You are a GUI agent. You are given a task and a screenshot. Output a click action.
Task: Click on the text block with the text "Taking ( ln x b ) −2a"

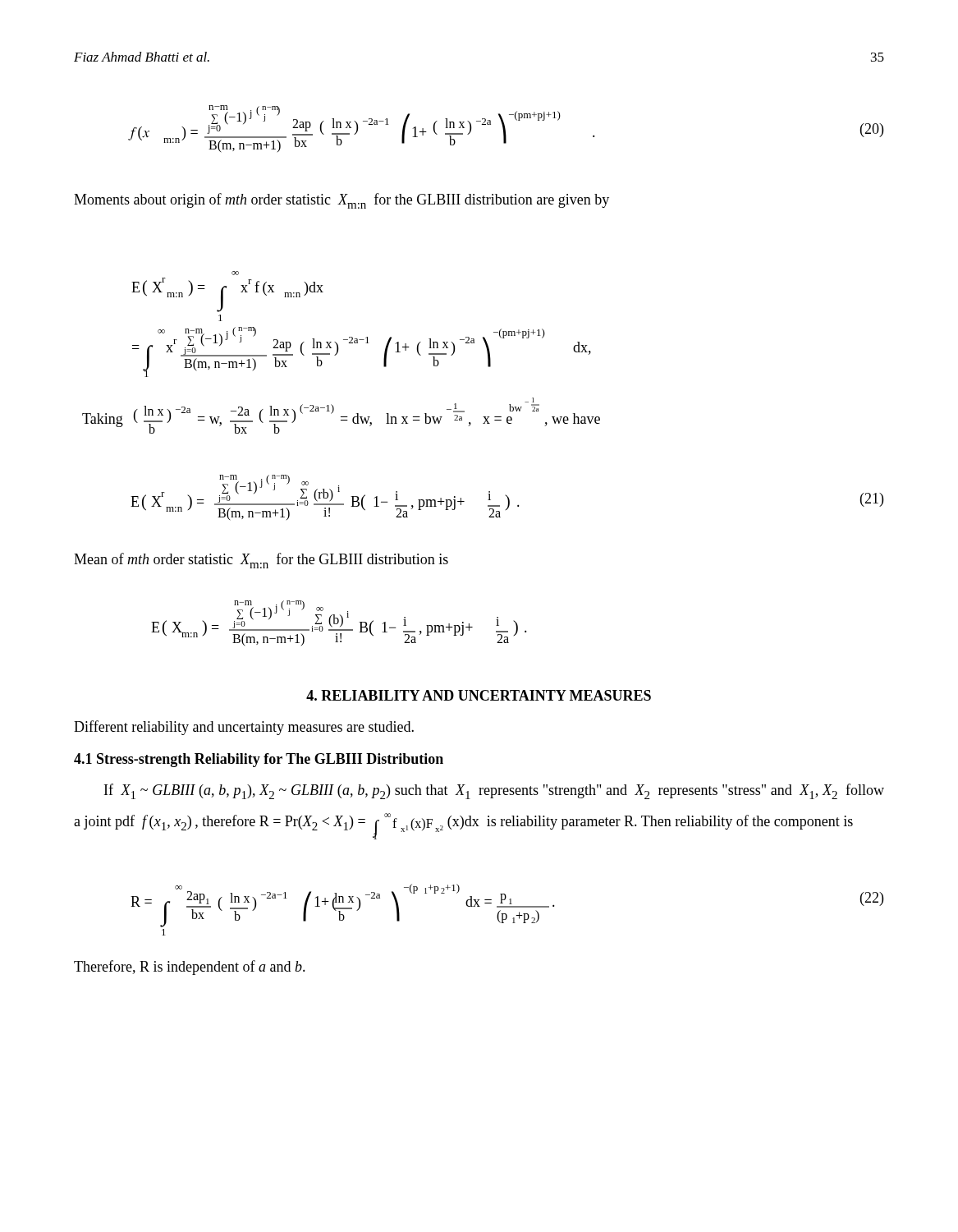click(x=476, y=415)
